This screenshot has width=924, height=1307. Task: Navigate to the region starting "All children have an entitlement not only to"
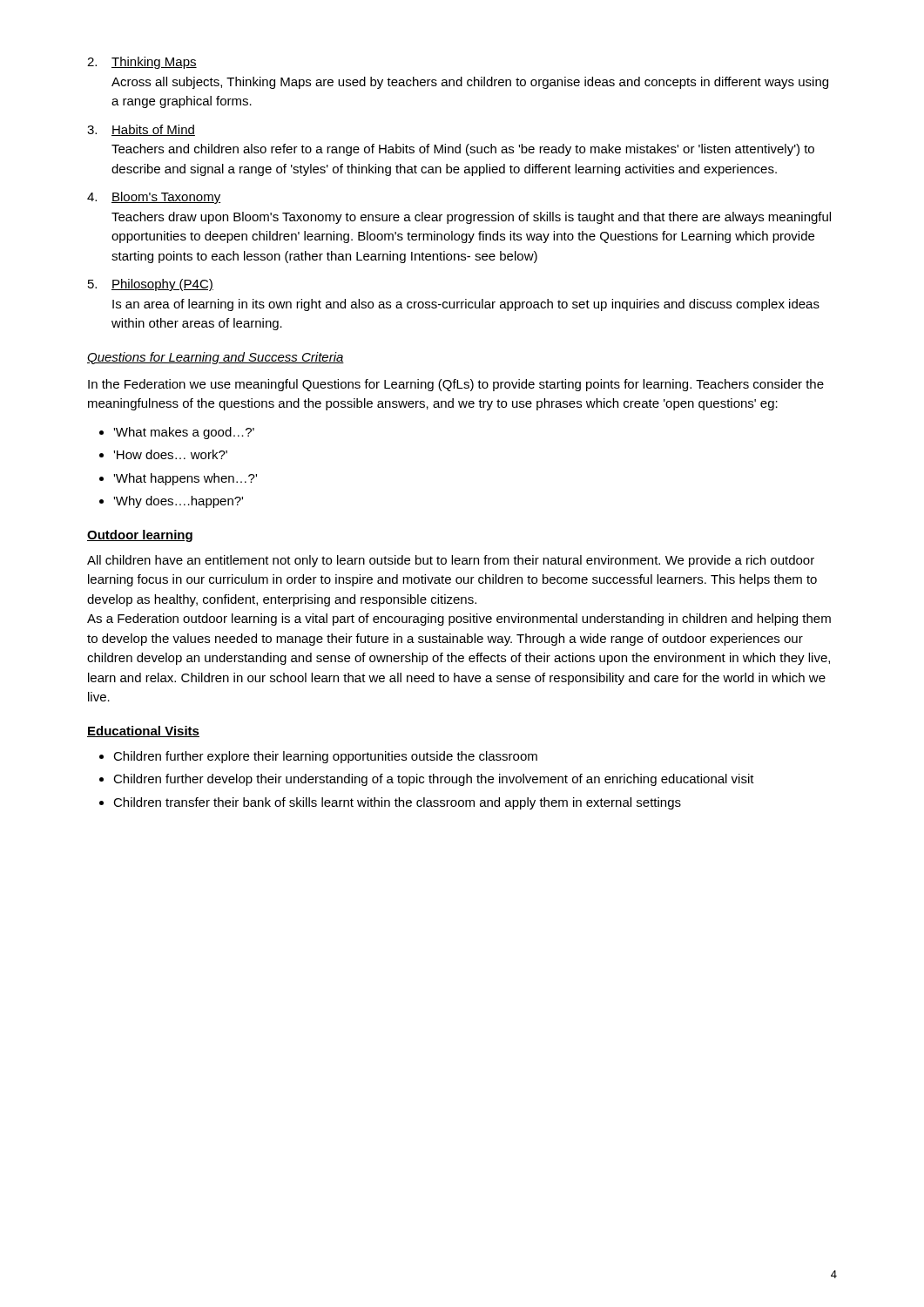[x=462, y=629]
